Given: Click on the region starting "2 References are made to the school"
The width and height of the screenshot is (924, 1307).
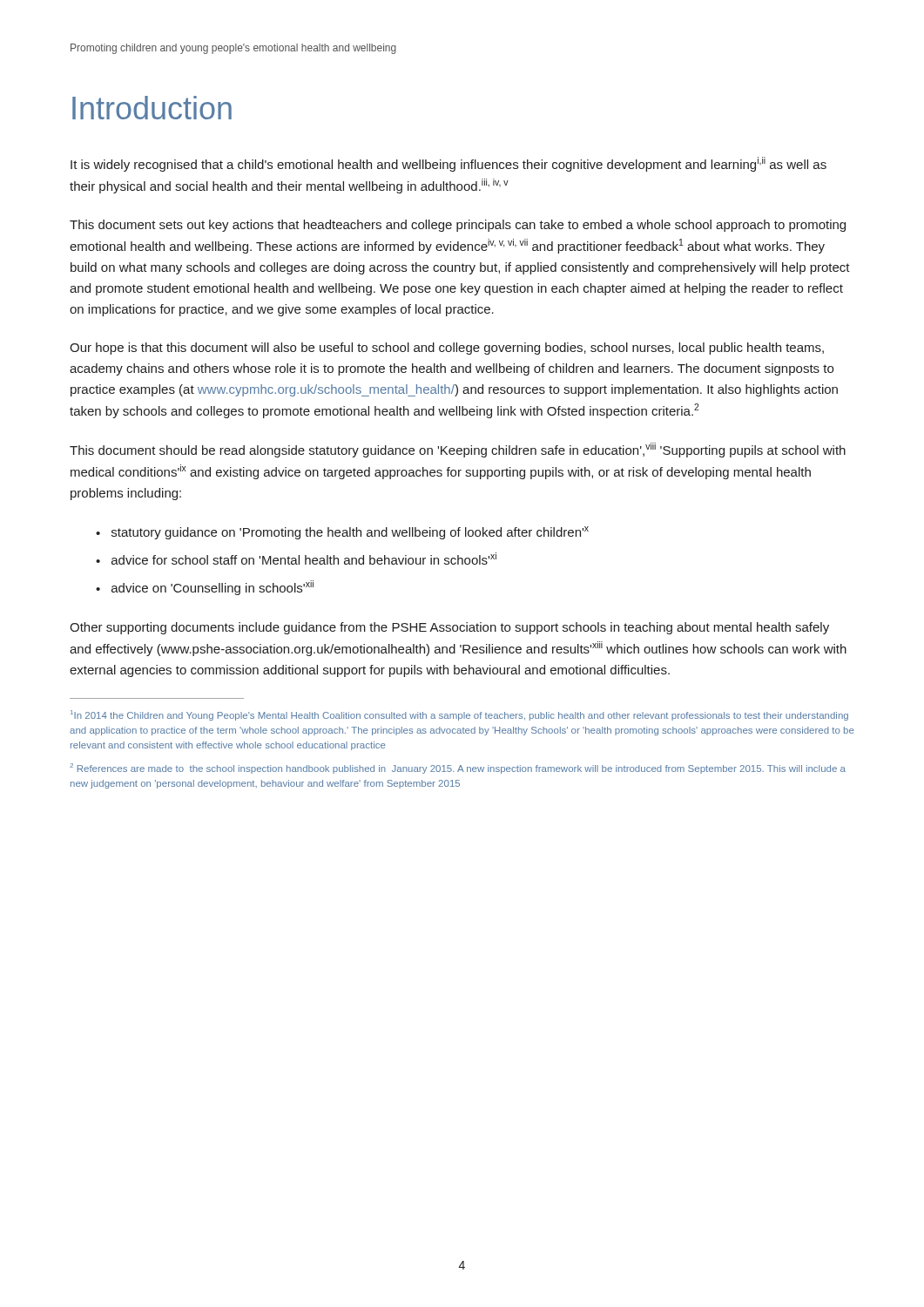Looking at the screenshot, I should [x=458, y=775].
